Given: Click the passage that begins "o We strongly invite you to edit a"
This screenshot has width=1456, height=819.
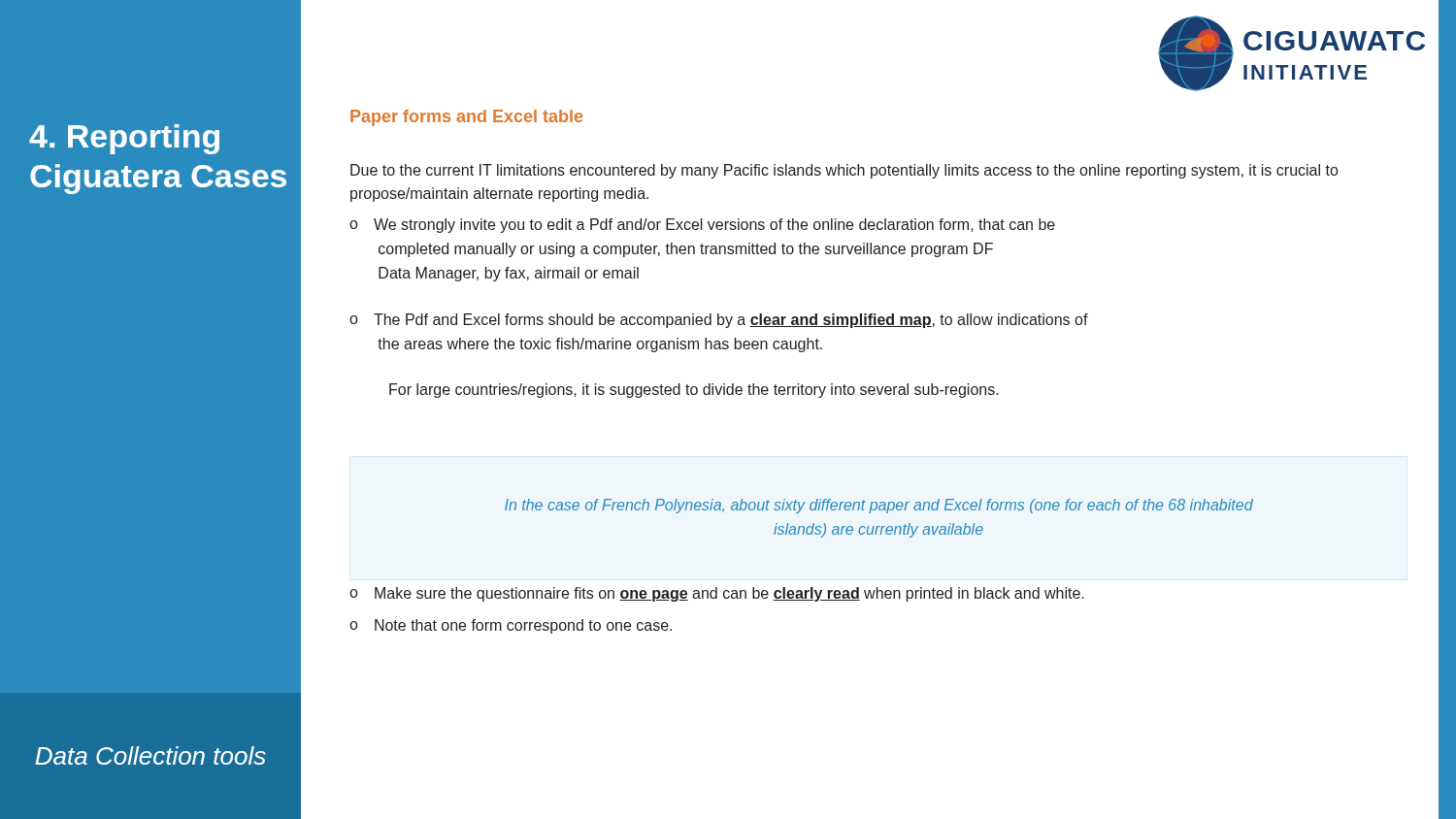Looking at the screenshot, I should coord(878,250).
